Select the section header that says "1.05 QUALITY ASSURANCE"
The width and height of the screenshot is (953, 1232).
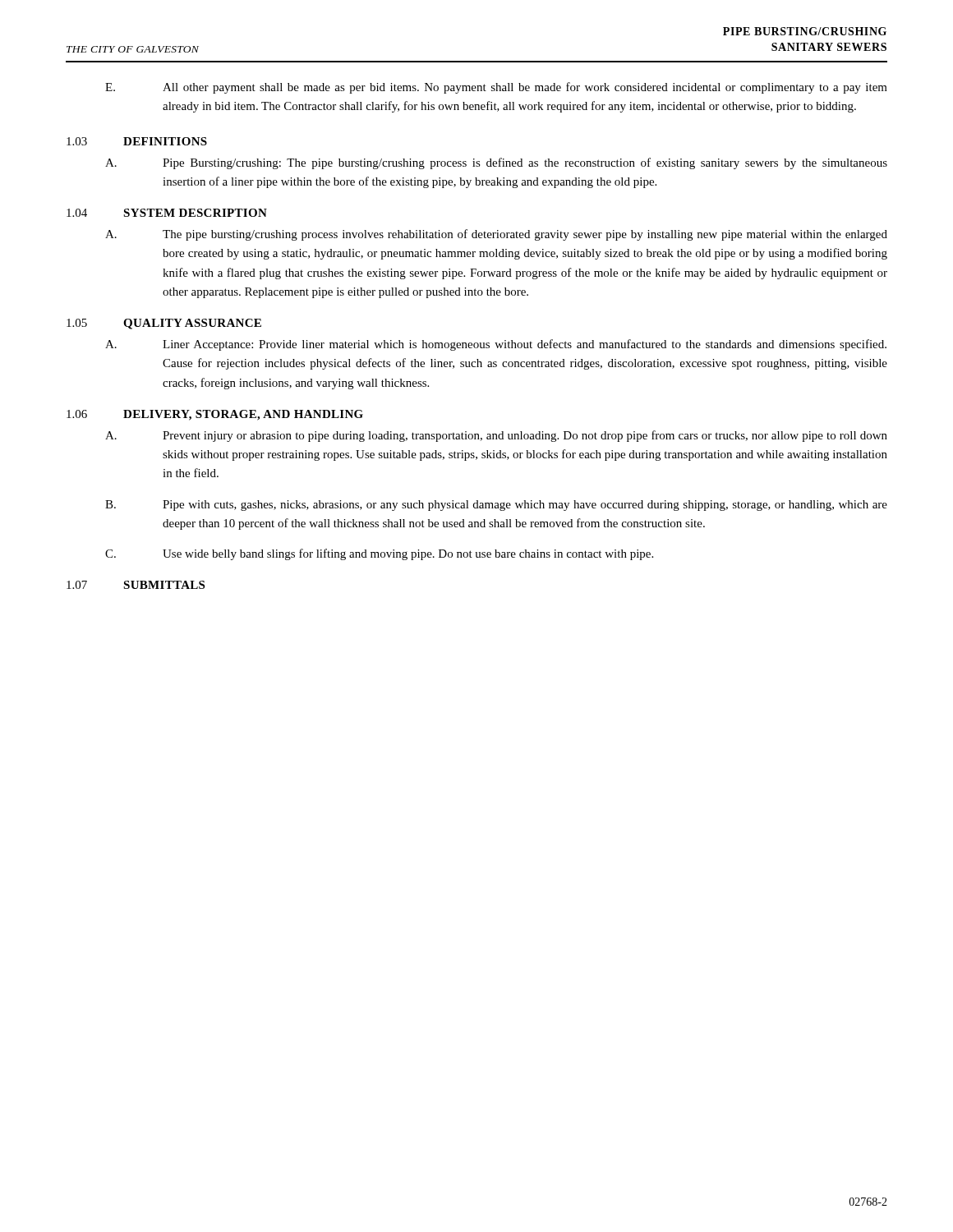click(164, 323)
